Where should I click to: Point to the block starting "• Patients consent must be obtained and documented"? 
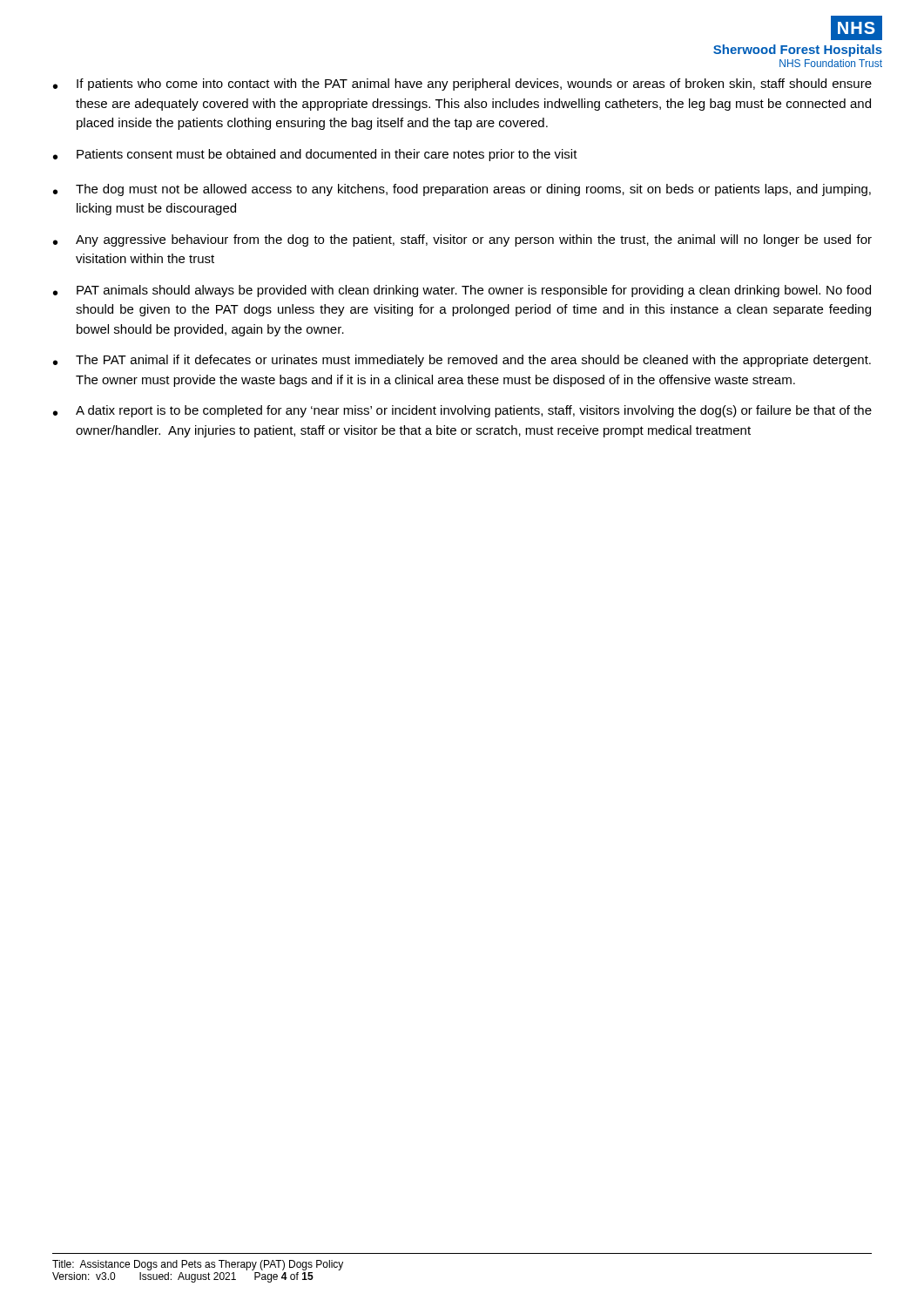(x=462, y=156)
